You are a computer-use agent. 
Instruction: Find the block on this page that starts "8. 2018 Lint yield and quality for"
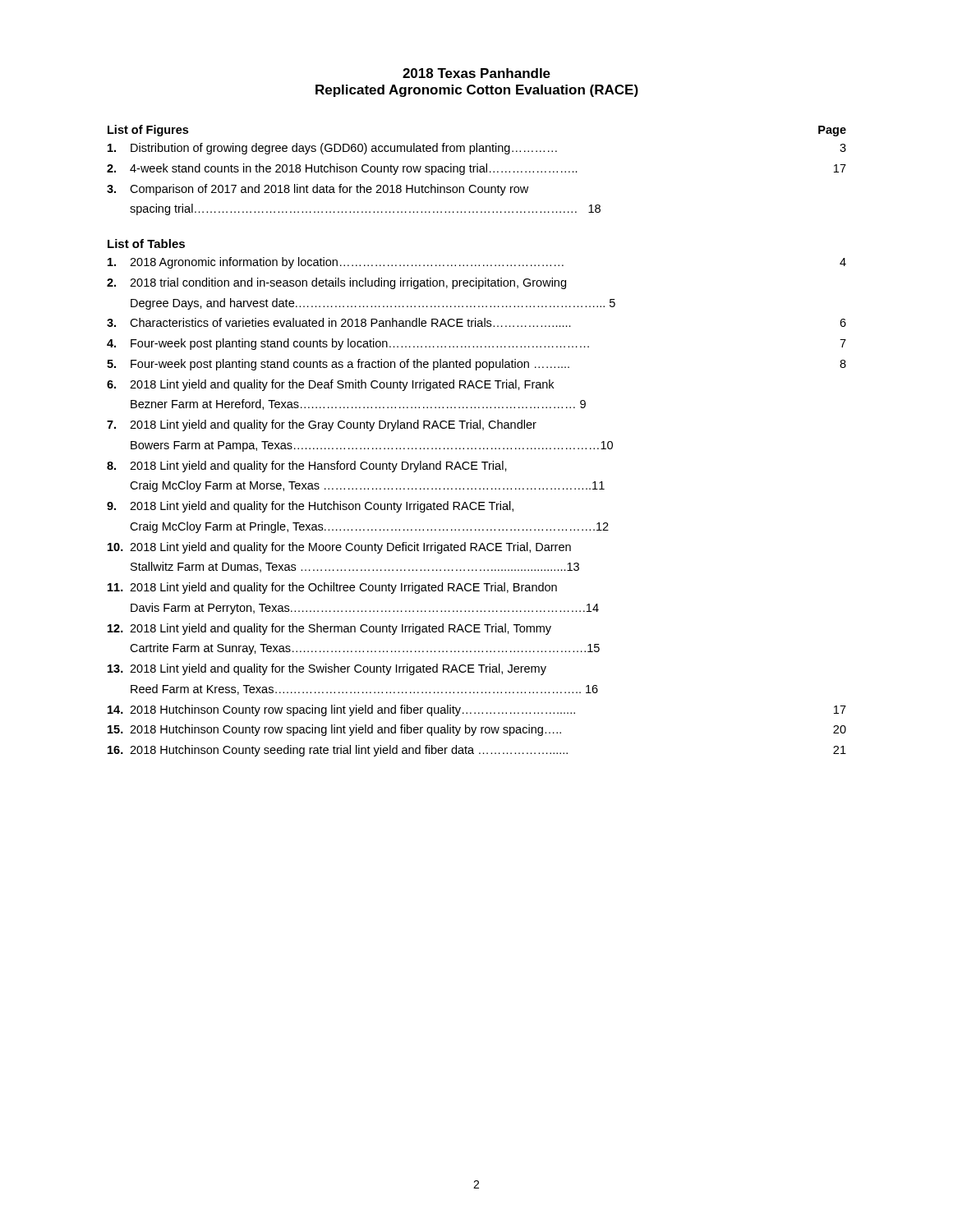[x=474, y=466]
